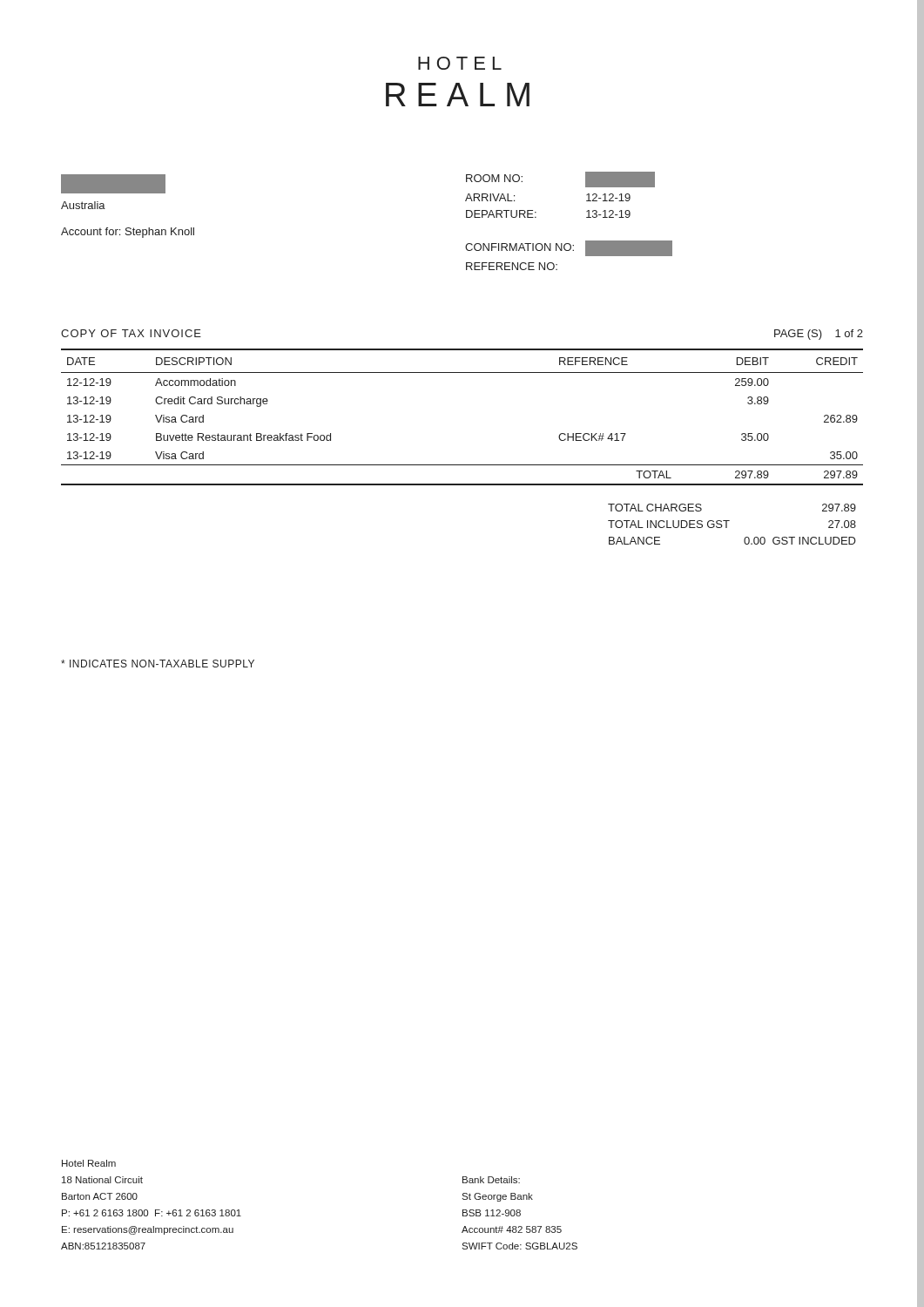Locate the block of text that opens with "PAGE (S) 1"
This screenshot has height=1307, width=924.
pyautogui.click(x=818, y=333)
